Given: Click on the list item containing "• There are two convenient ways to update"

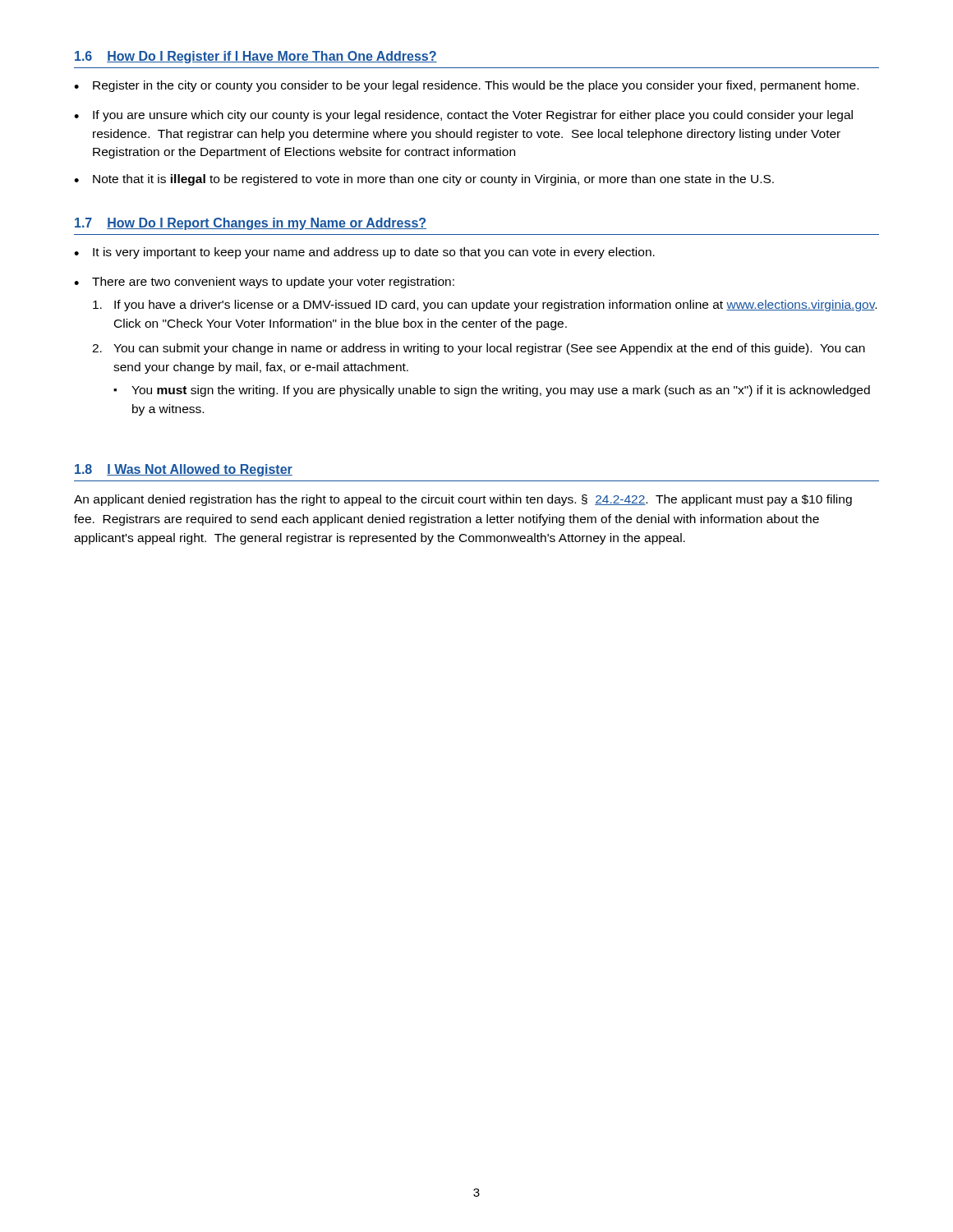Looking at the screenshot, I should [476, 350].
